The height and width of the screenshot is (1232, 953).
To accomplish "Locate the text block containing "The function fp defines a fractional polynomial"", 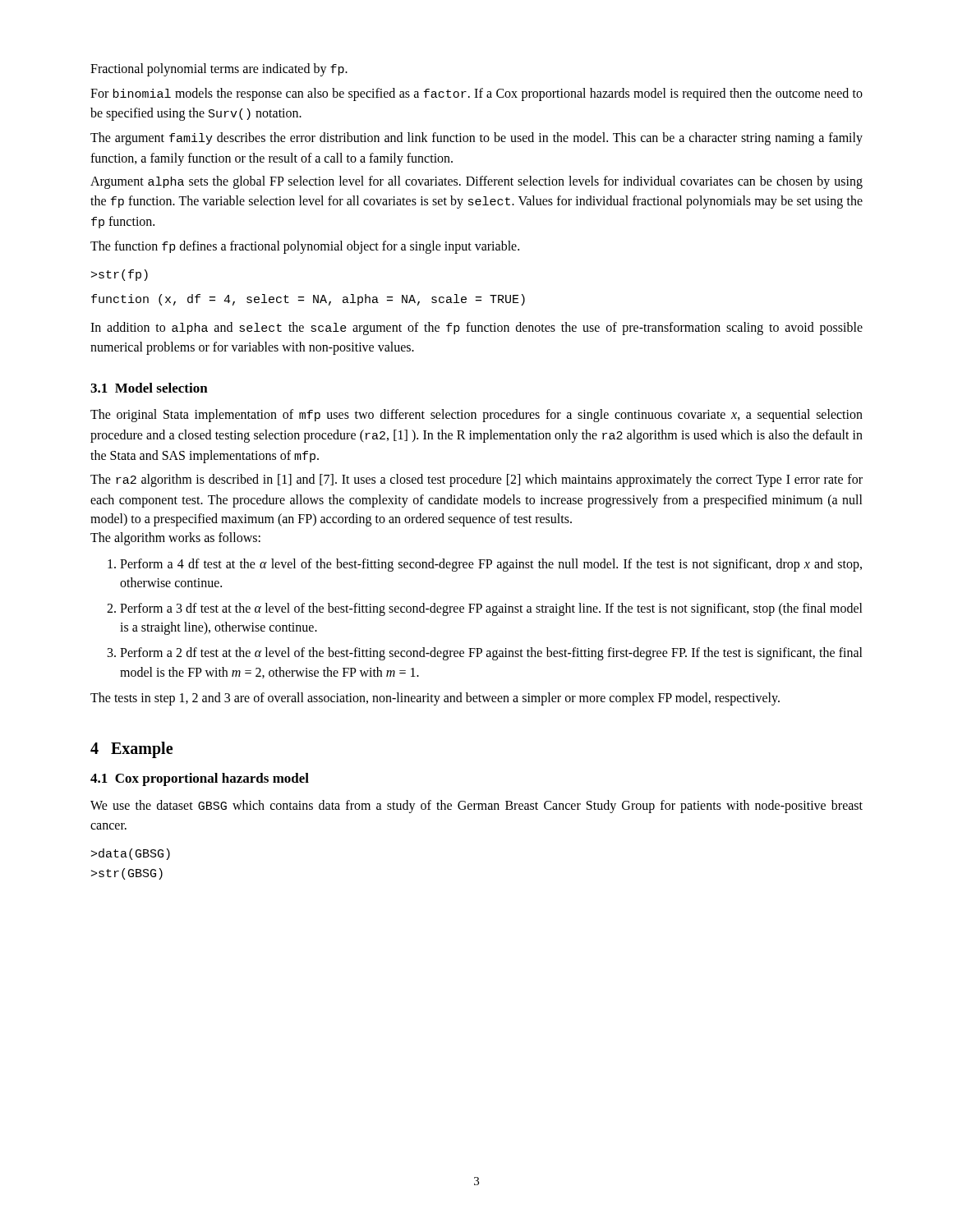I will [476, 246].
